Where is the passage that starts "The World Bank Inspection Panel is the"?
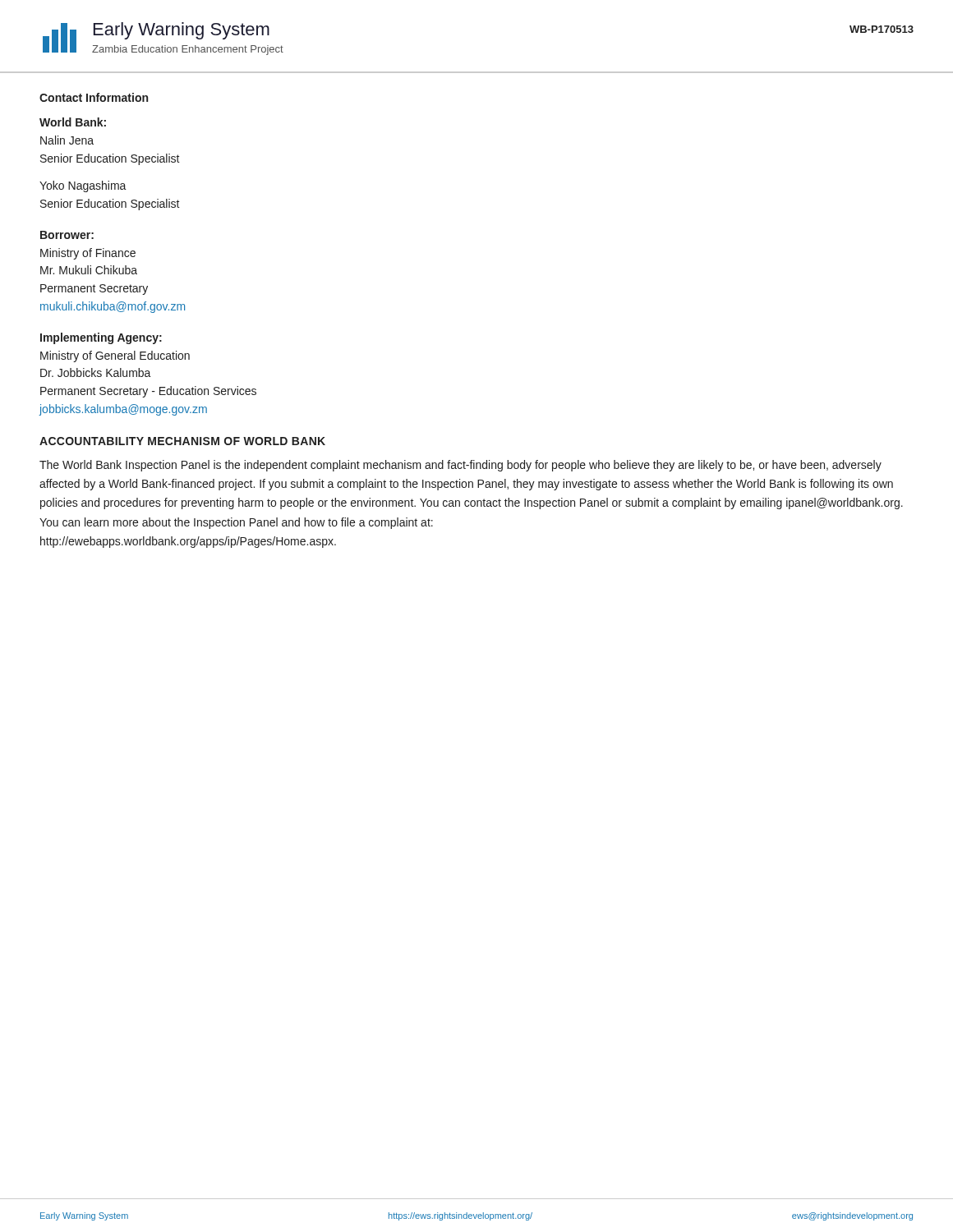This screenshot has height=1232, width=953. pyautogui.click(x=476, y=503)
